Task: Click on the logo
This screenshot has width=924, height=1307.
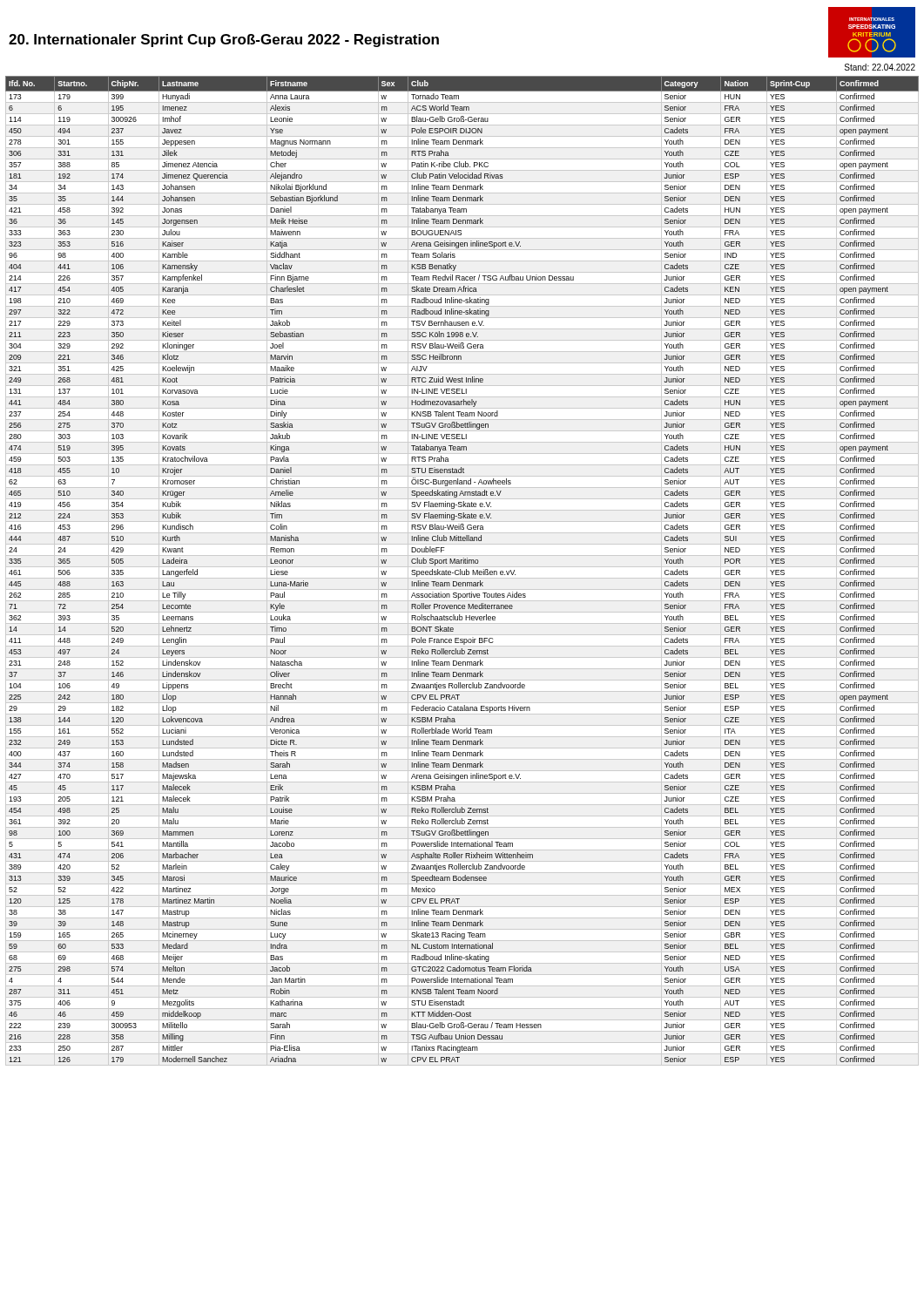Action: 872,34
